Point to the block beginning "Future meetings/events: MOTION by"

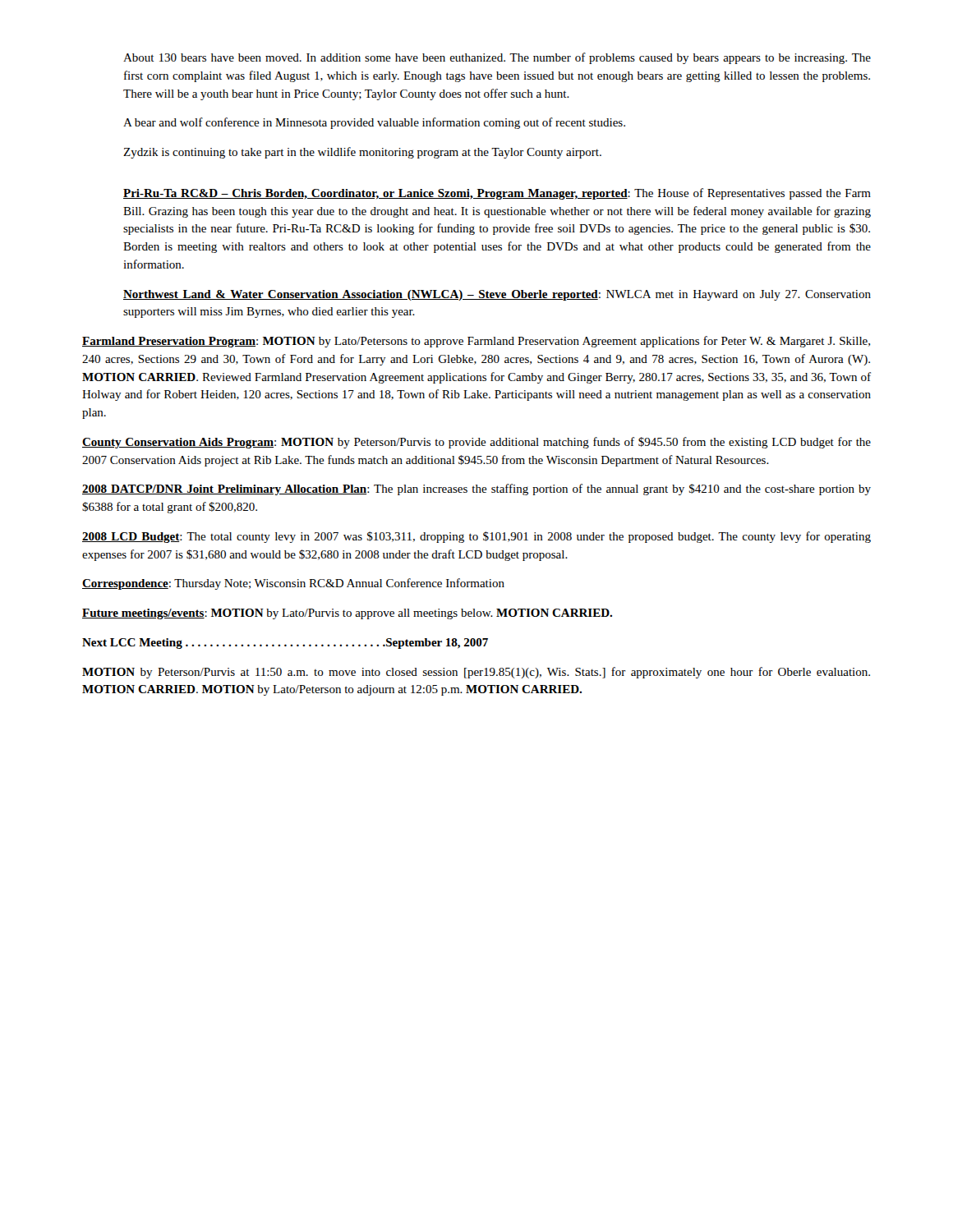tap(347, 613)
